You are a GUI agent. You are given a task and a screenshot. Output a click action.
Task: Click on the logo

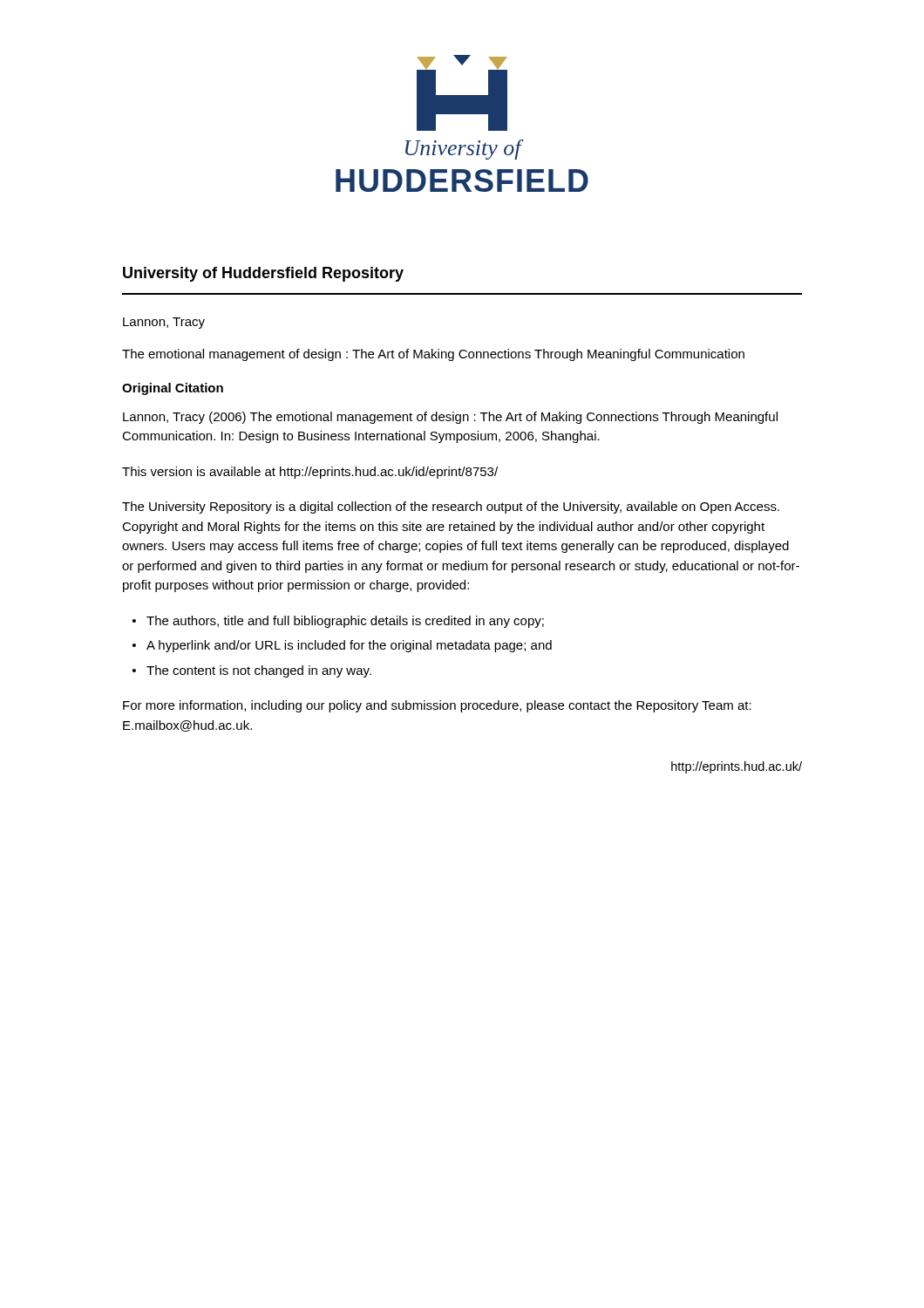tap(462, 128)
